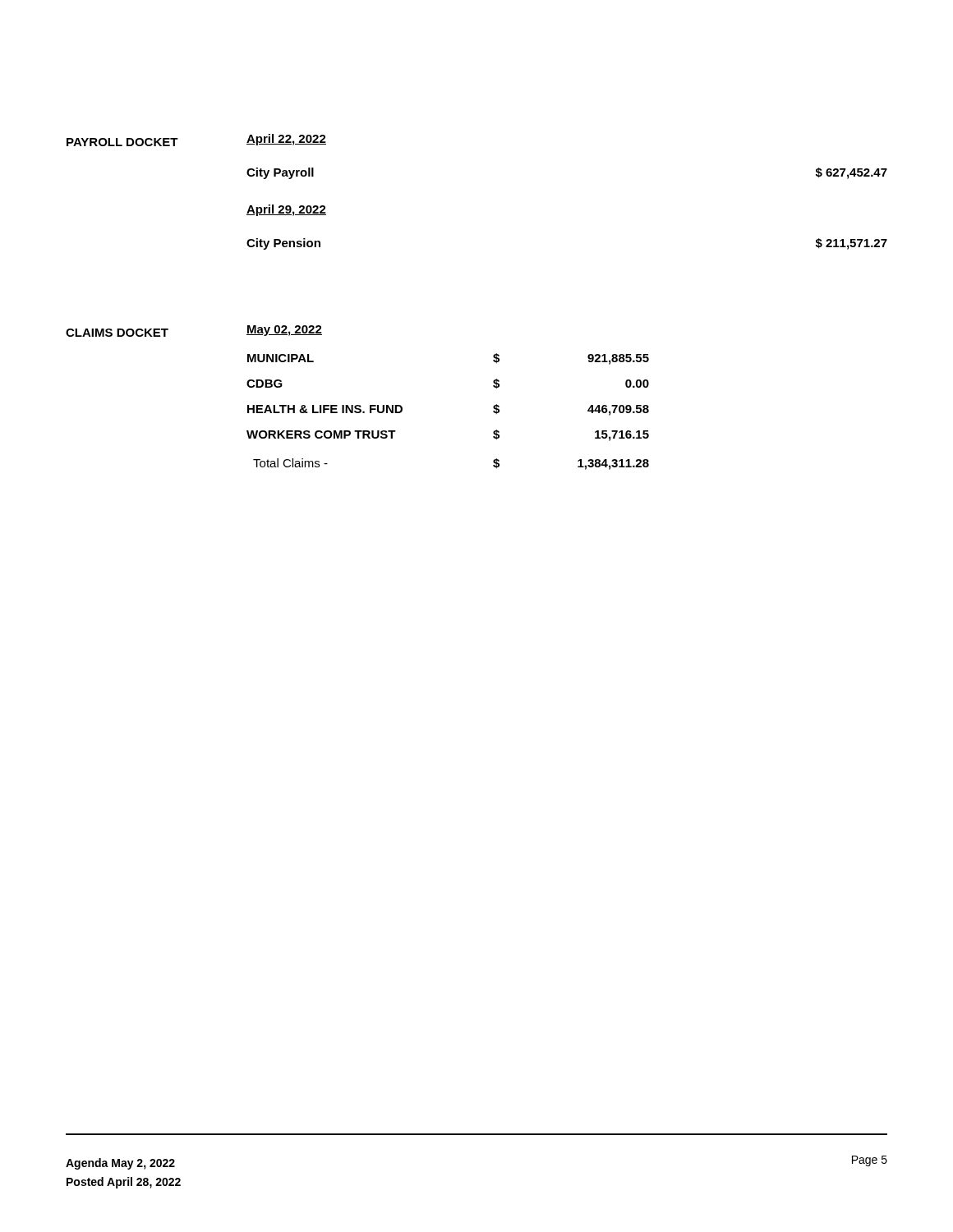Find the text that reads "MUNICIPAL $ 921,885.55"
The width and height of the screenshot is (953, 1232).
(281, 359)
